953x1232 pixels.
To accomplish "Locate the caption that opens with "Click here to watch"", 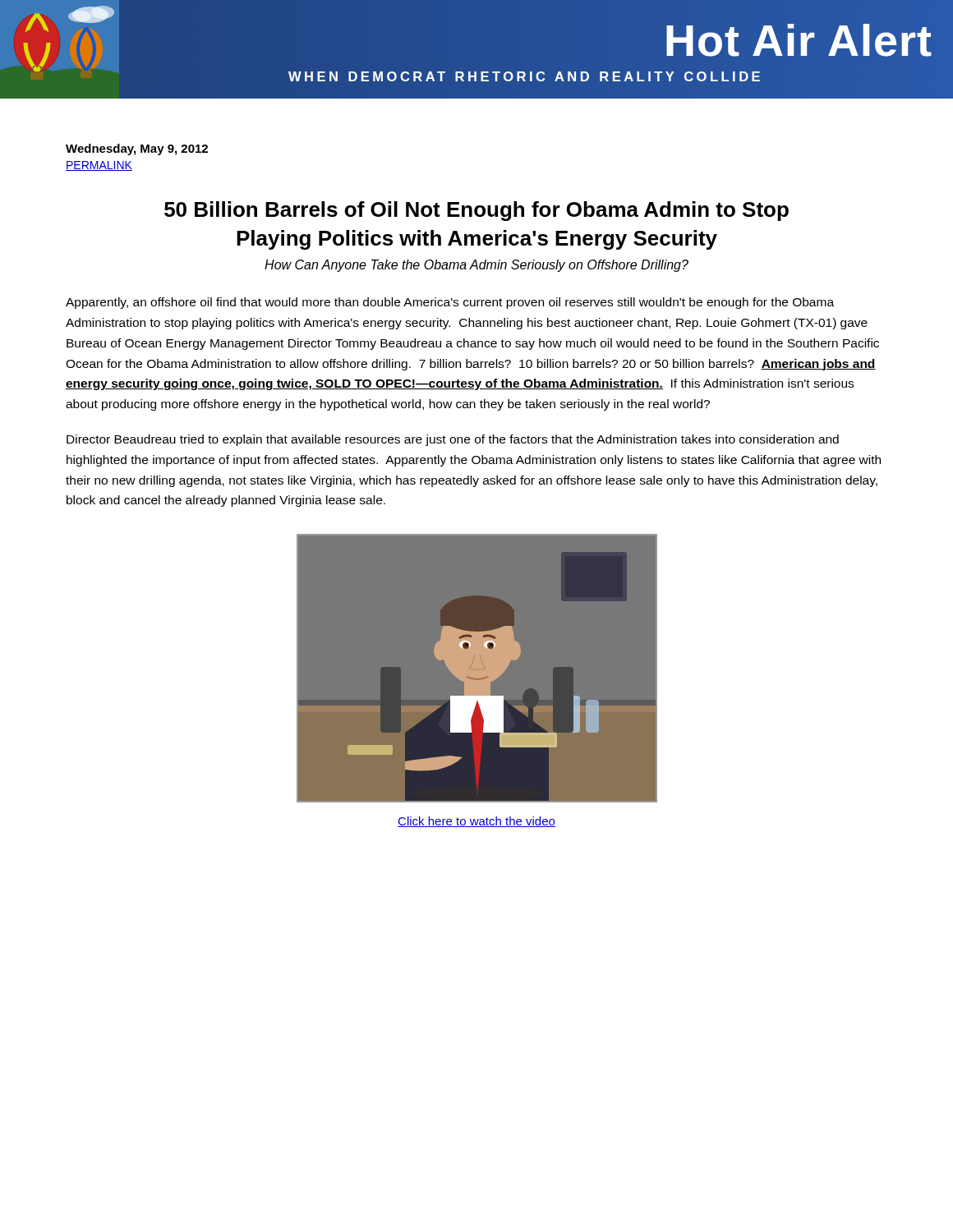I will click(x=476, y=821).
